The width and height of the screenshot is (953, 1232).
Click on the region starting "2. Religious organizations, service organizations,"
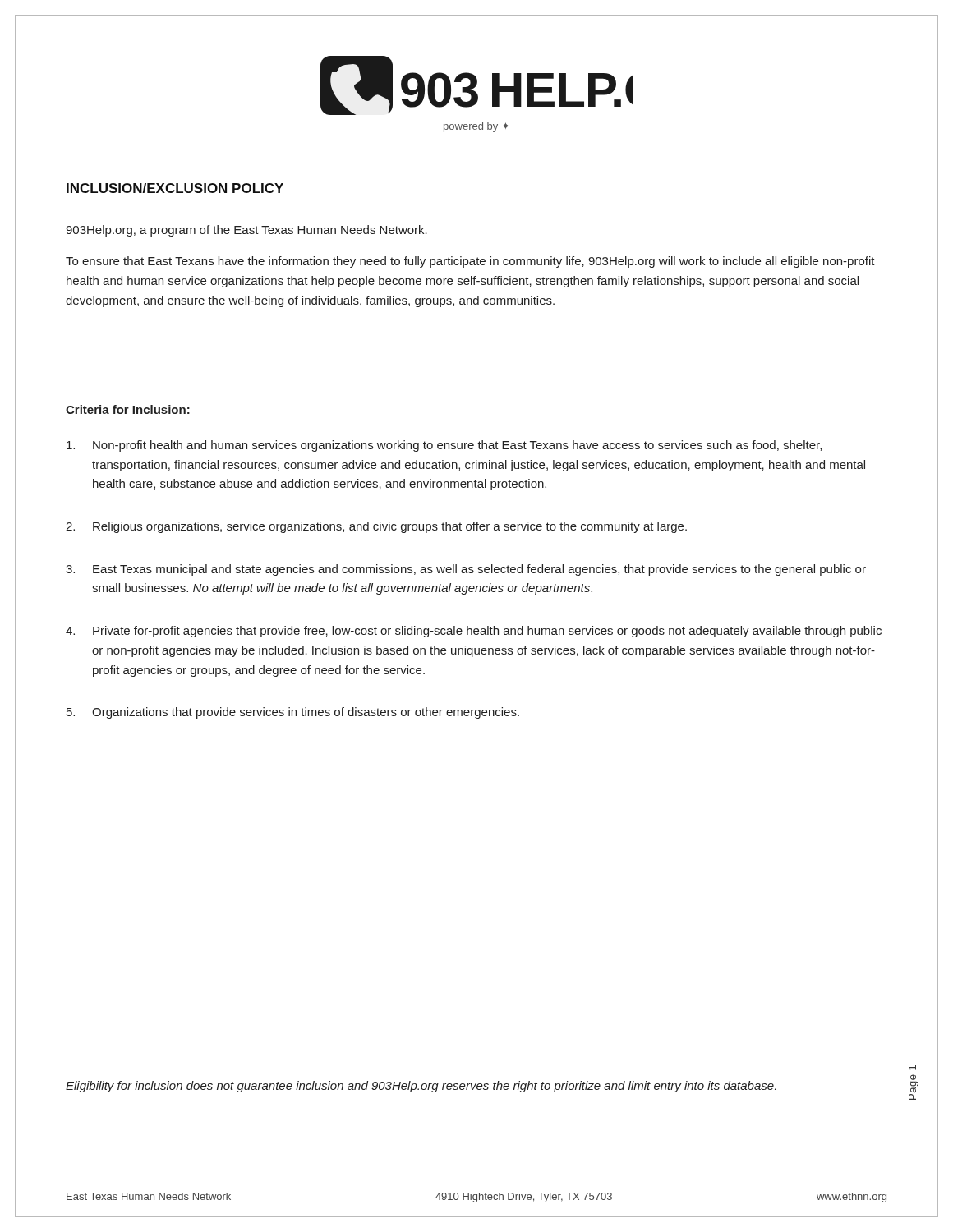click(476, 526)
